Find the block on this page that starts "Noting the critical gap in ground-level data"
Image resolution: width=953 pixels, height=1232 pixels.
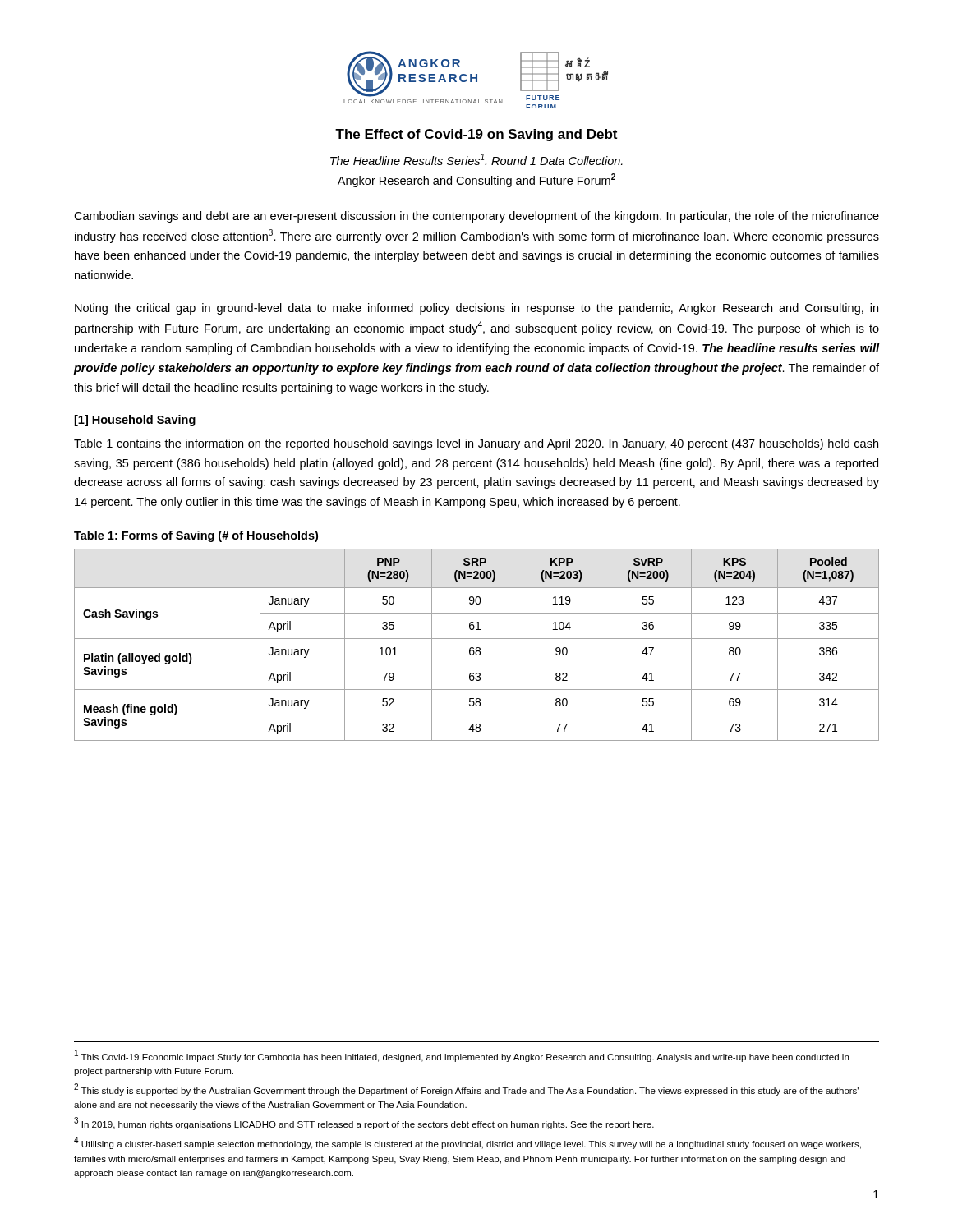pos(476,348)
